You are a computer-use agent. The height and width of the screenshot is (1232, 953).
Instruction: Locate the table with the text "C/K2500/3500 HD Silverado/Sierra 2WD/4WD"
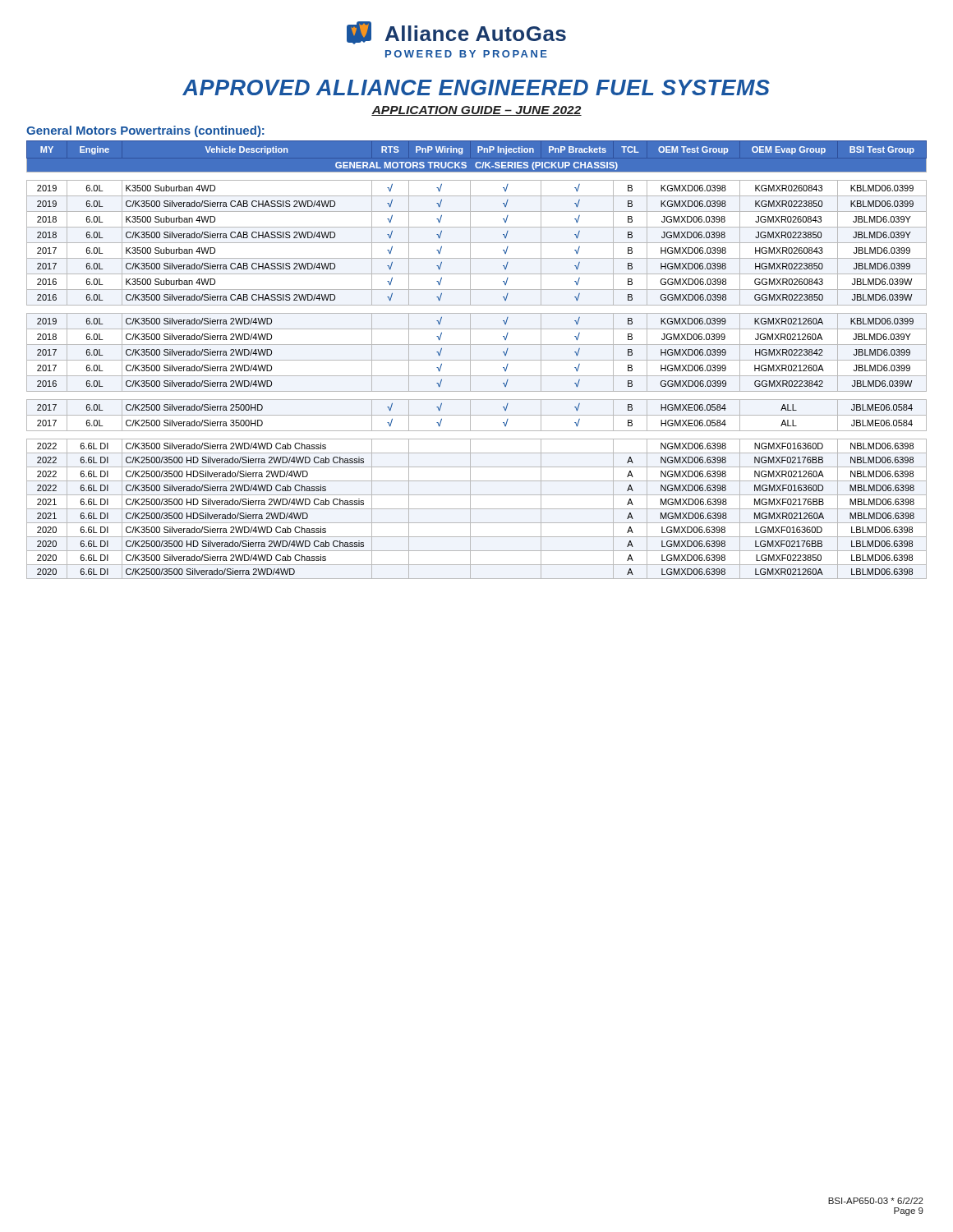tap(476, 360)
